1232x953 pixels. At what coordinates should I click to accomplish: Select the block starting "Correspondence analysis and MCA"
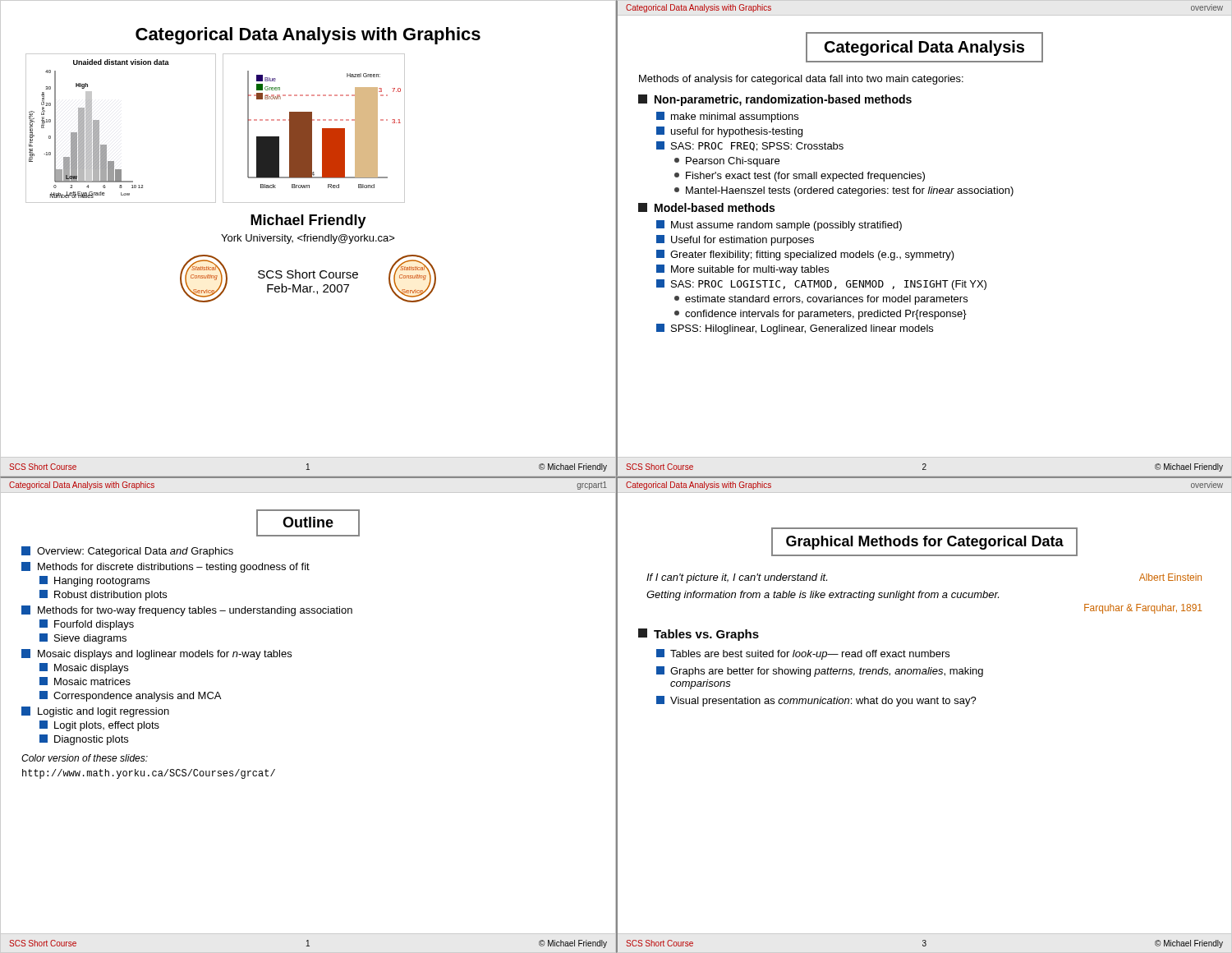point(130,695)
